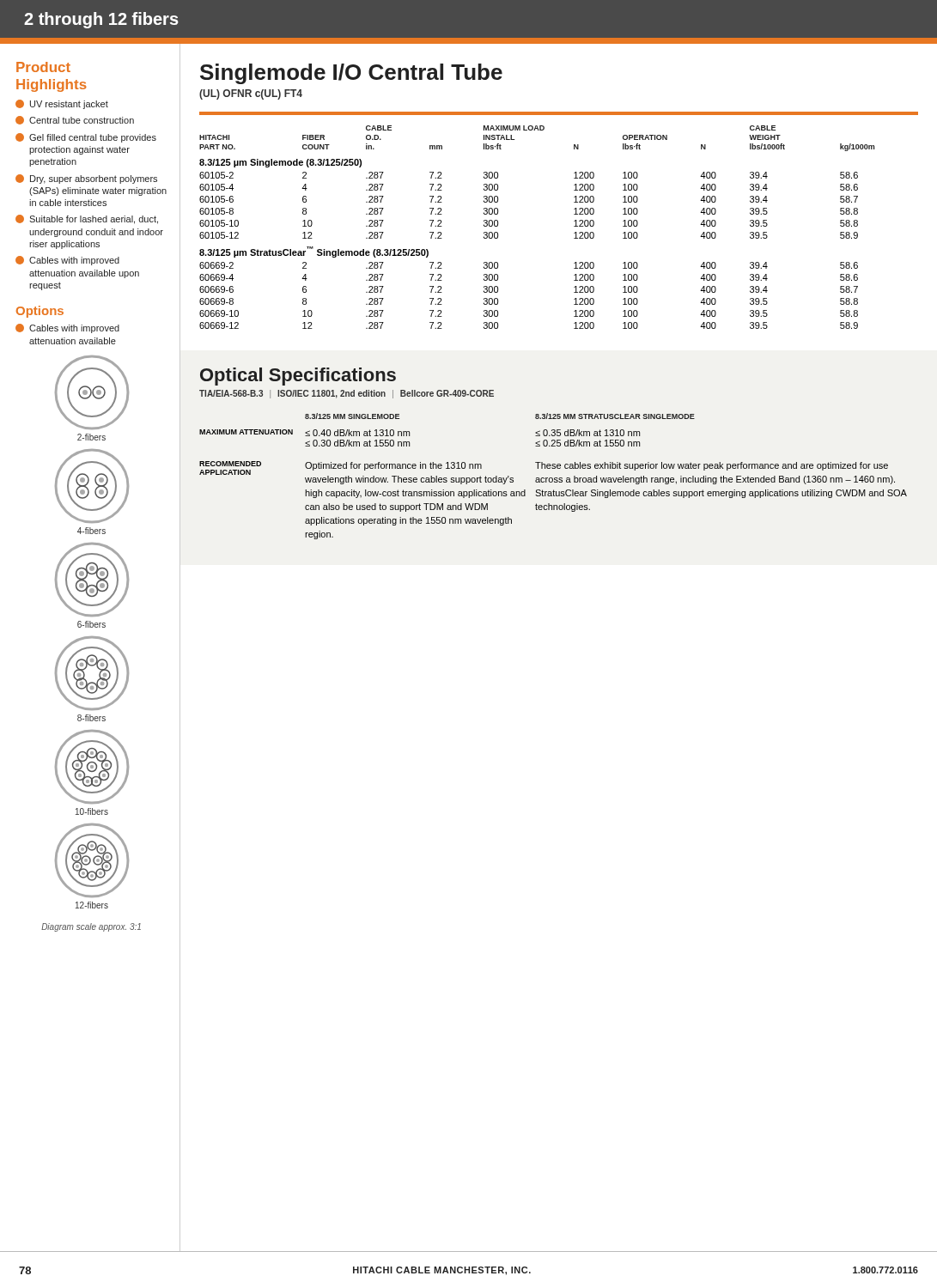Image resolution: width=937 pixels, height=1288 pixels.
Task: Click on the engineering diagram
Action: click(91, 643)
